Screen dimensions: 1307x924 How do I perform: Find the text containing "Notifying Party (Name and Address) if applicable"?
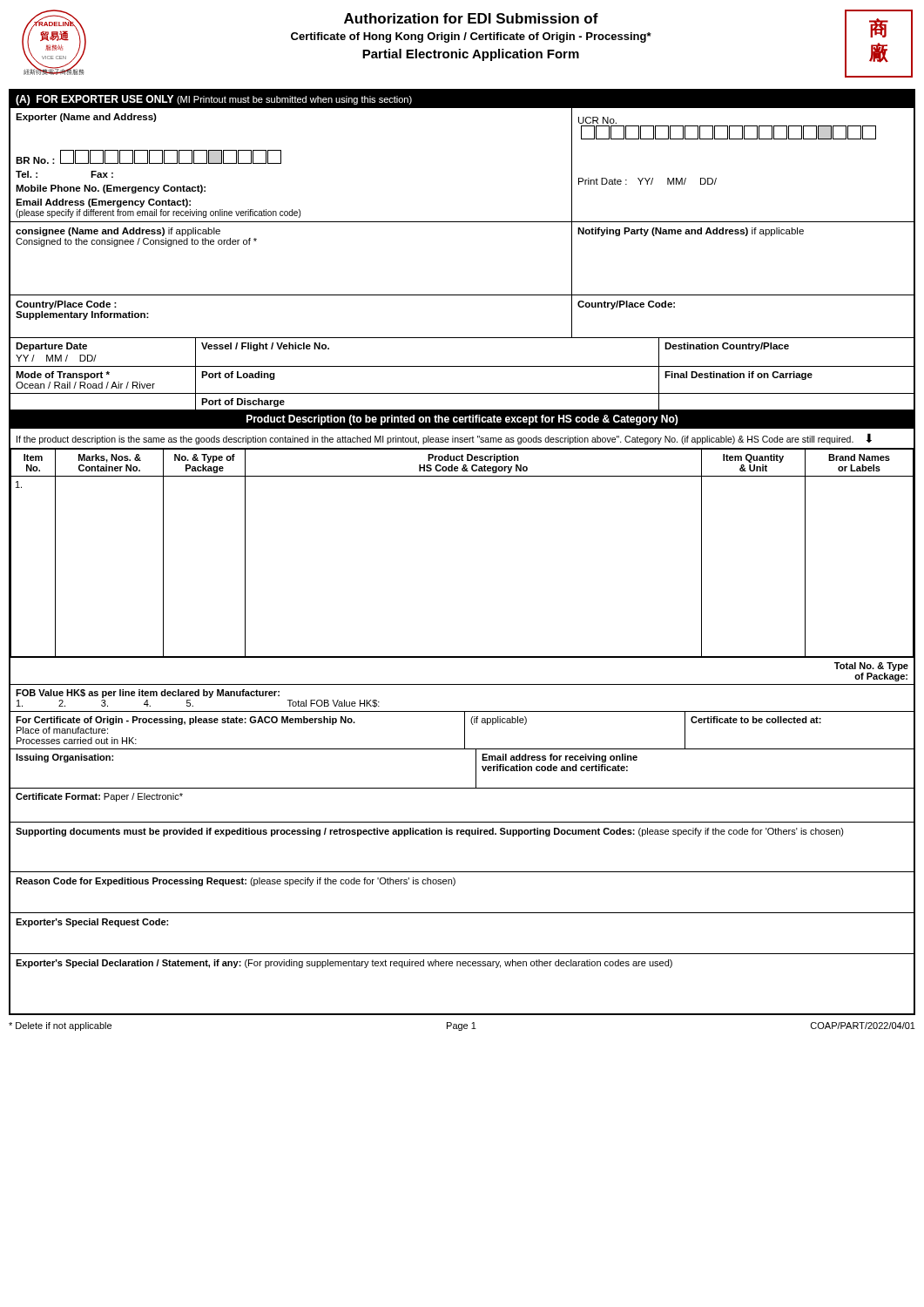(743, 231)
